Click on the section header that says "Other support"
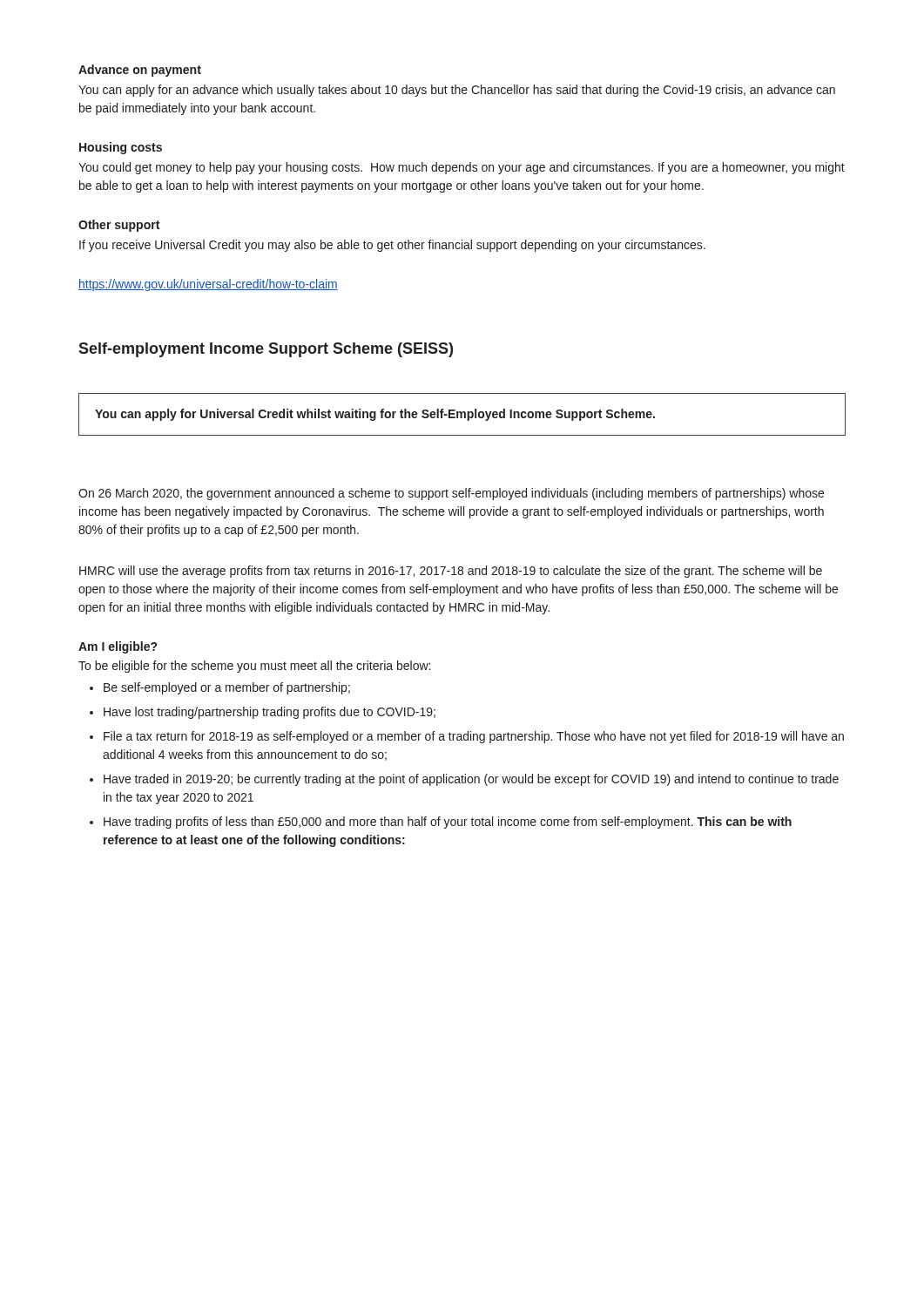 (119, 225)
